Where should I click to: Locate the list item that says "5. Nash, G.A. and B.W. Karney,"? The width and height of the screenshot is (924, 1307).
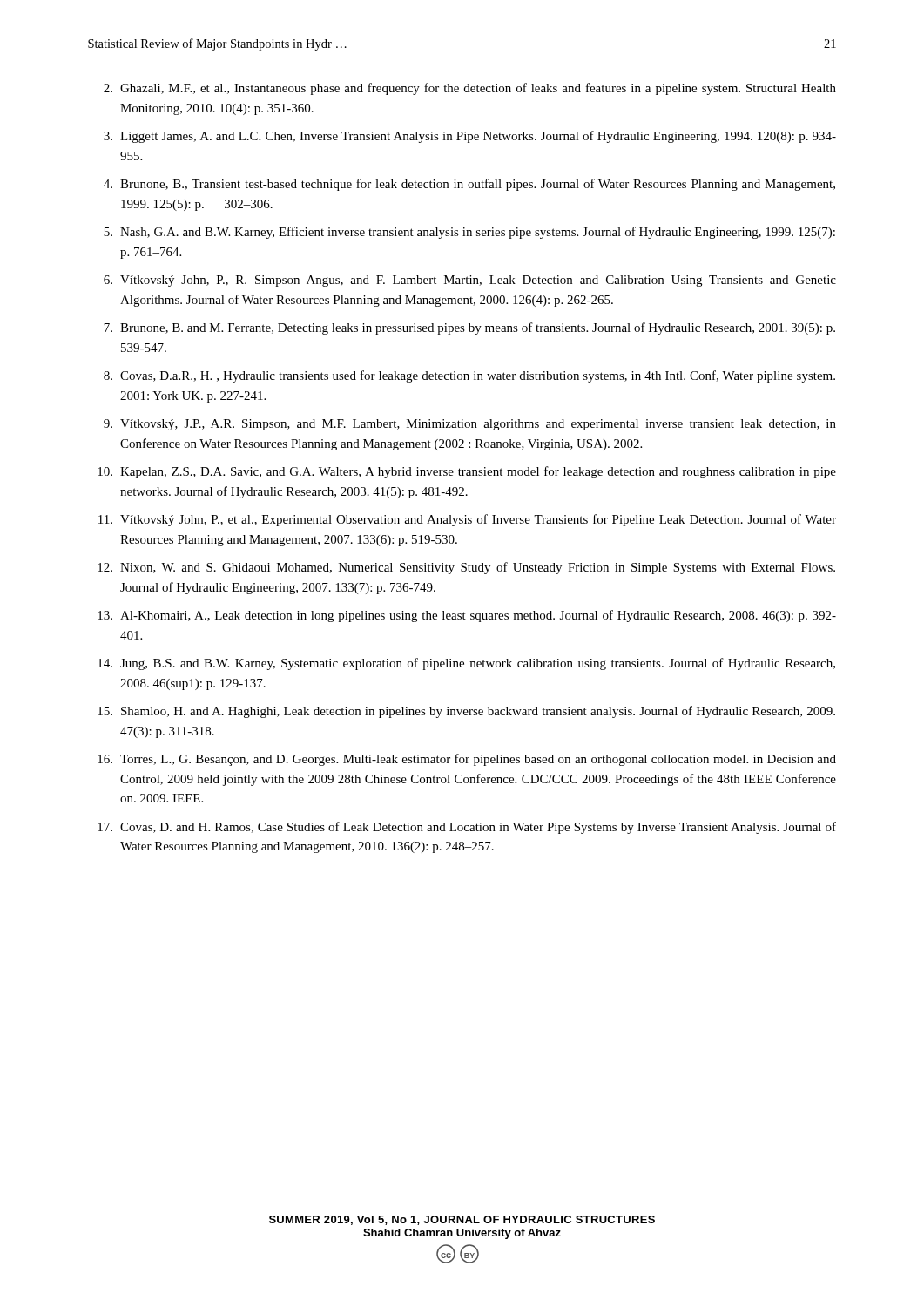(x=462, y=242)
